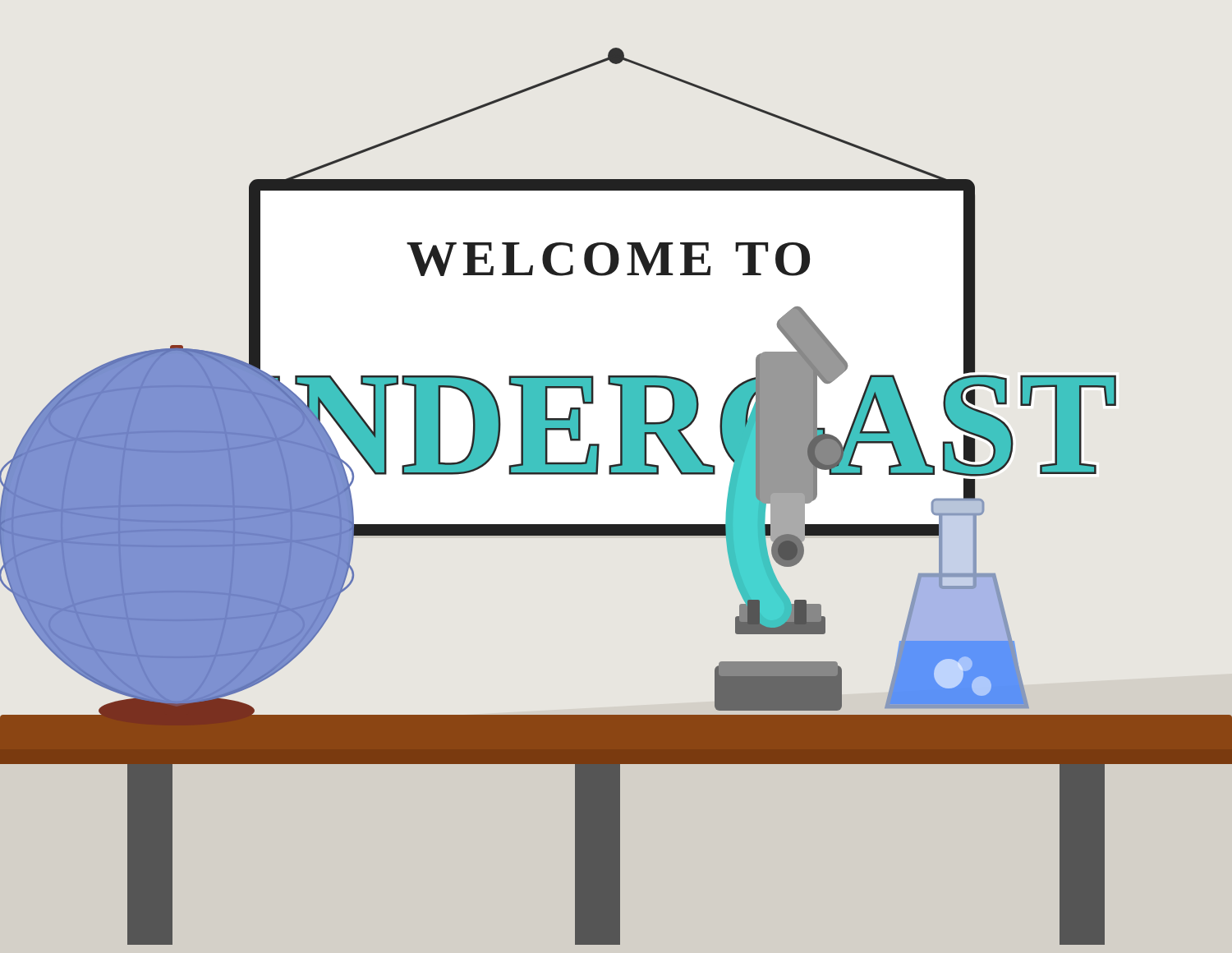Click on the illustration

[616, 476]
